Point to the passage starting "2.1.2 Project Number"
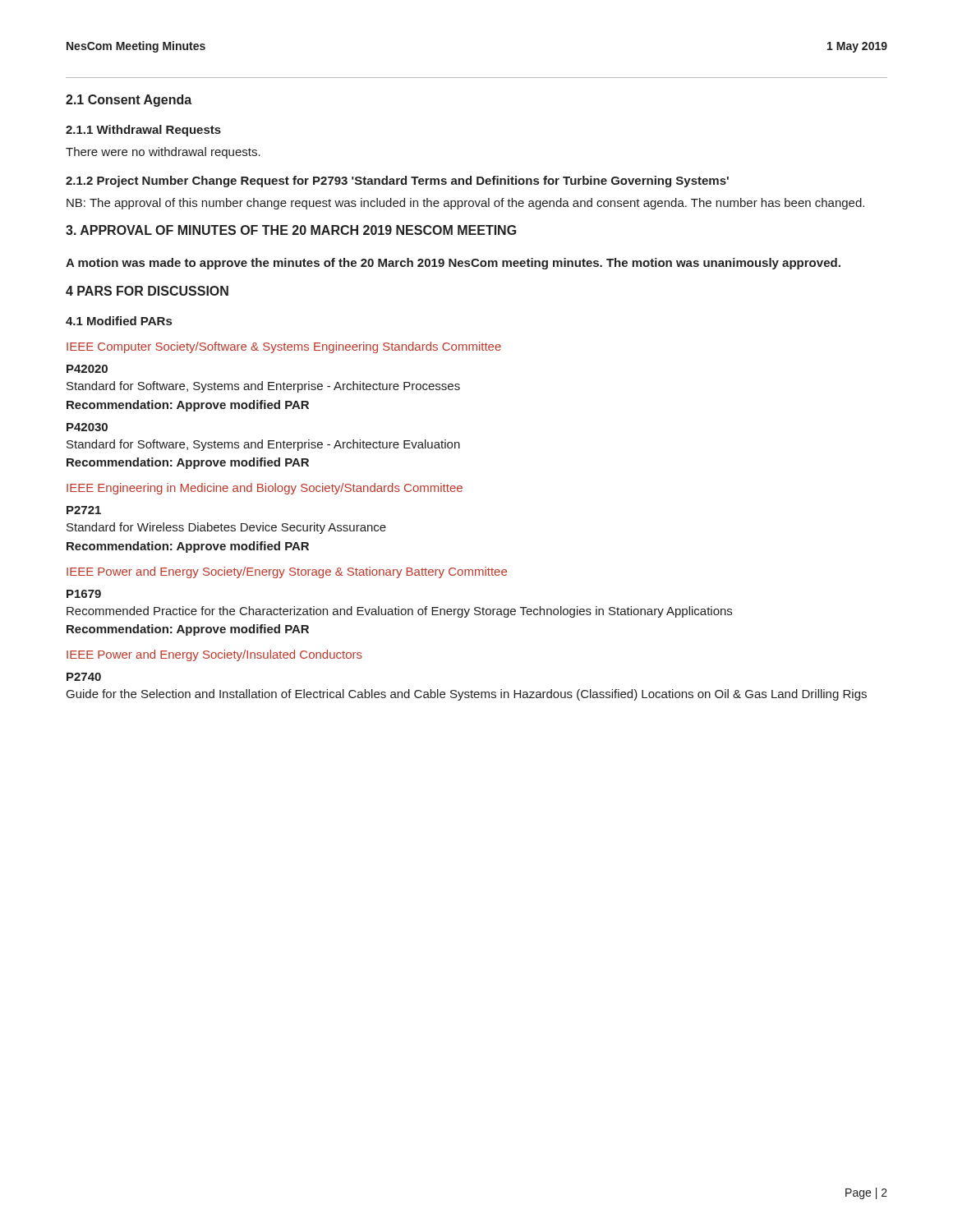 point(397,180)
